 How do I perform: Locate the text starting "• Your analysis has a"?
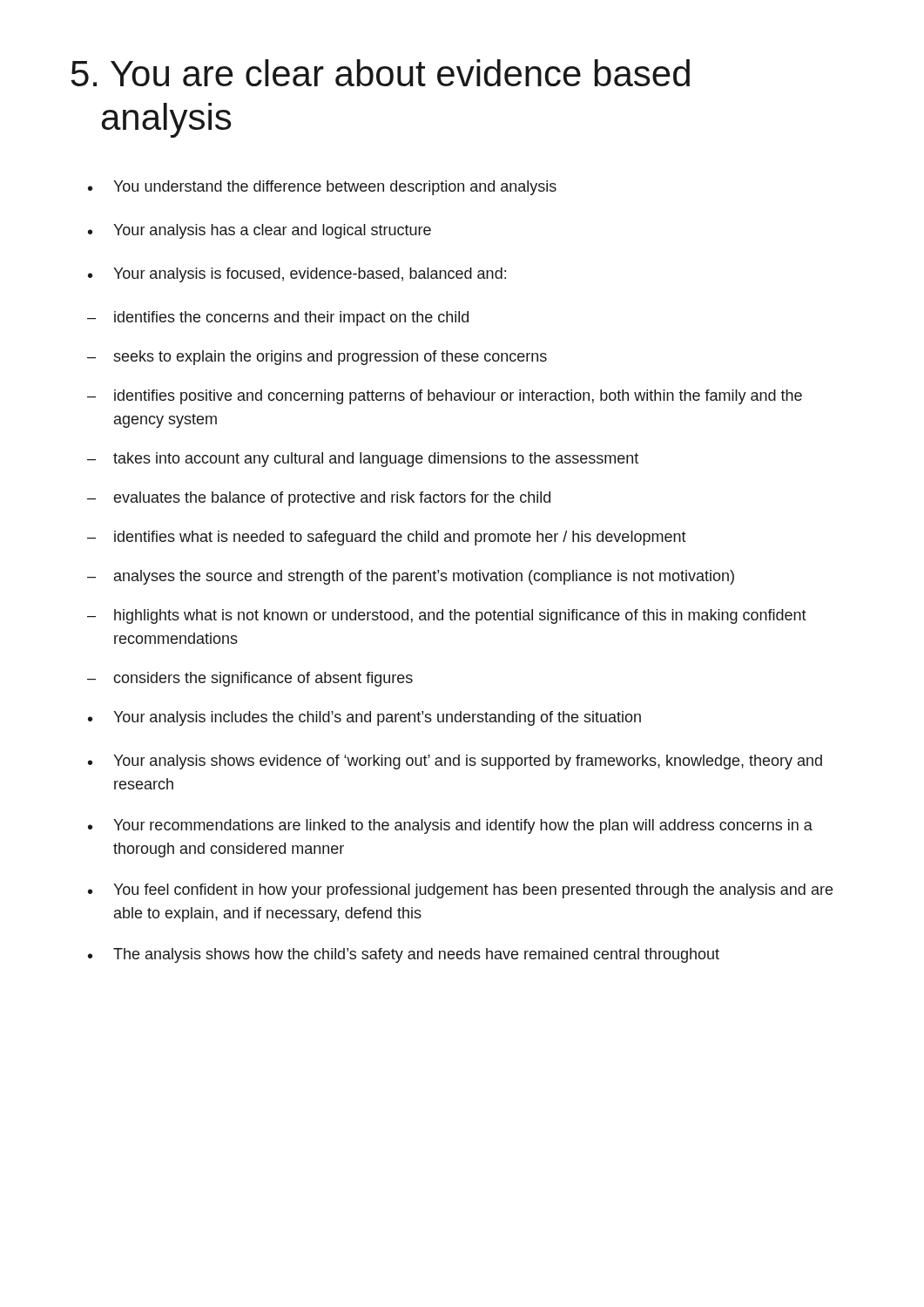click(x=260, y=231)
